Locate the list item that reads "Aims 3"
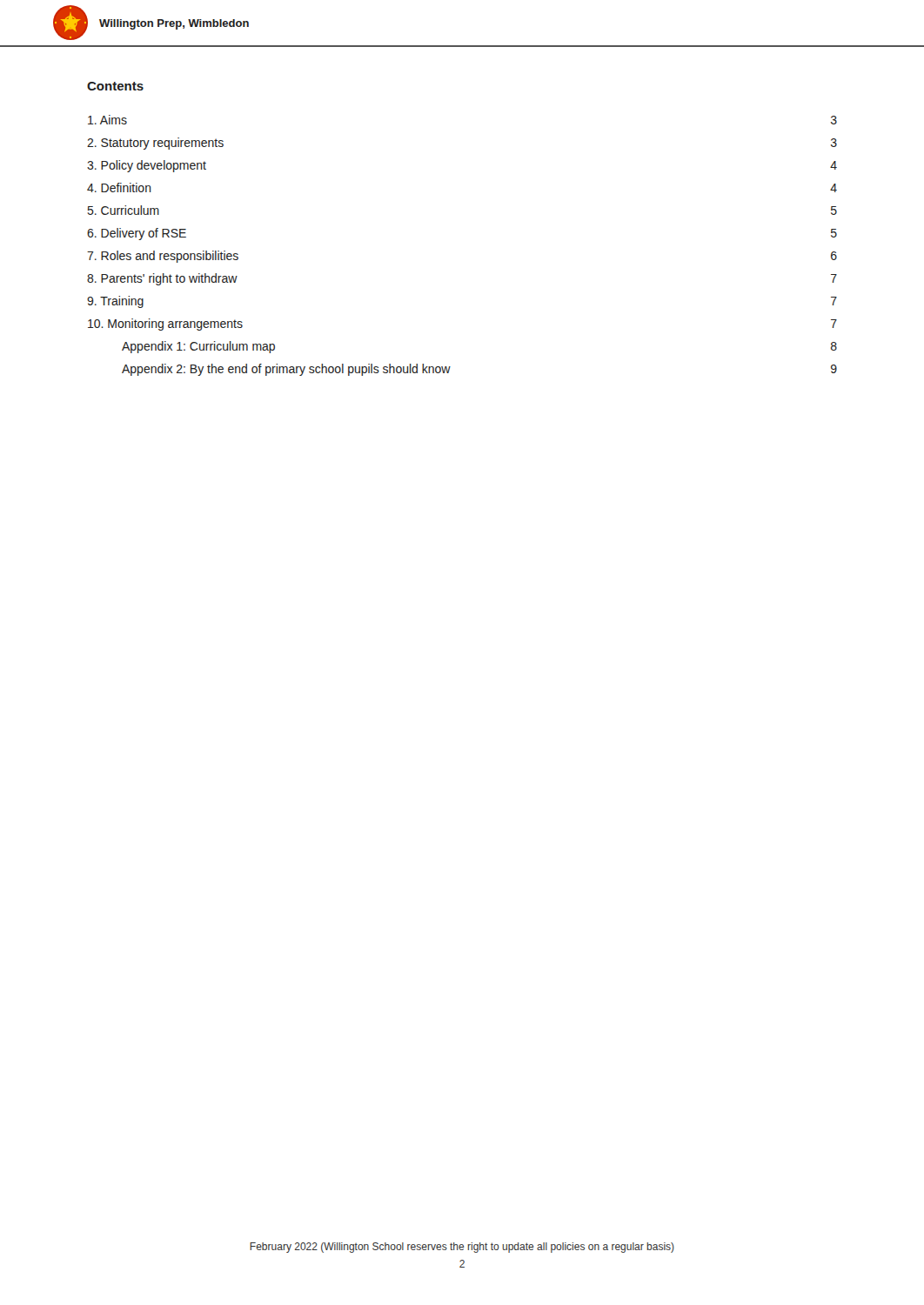 pos(109,120)
